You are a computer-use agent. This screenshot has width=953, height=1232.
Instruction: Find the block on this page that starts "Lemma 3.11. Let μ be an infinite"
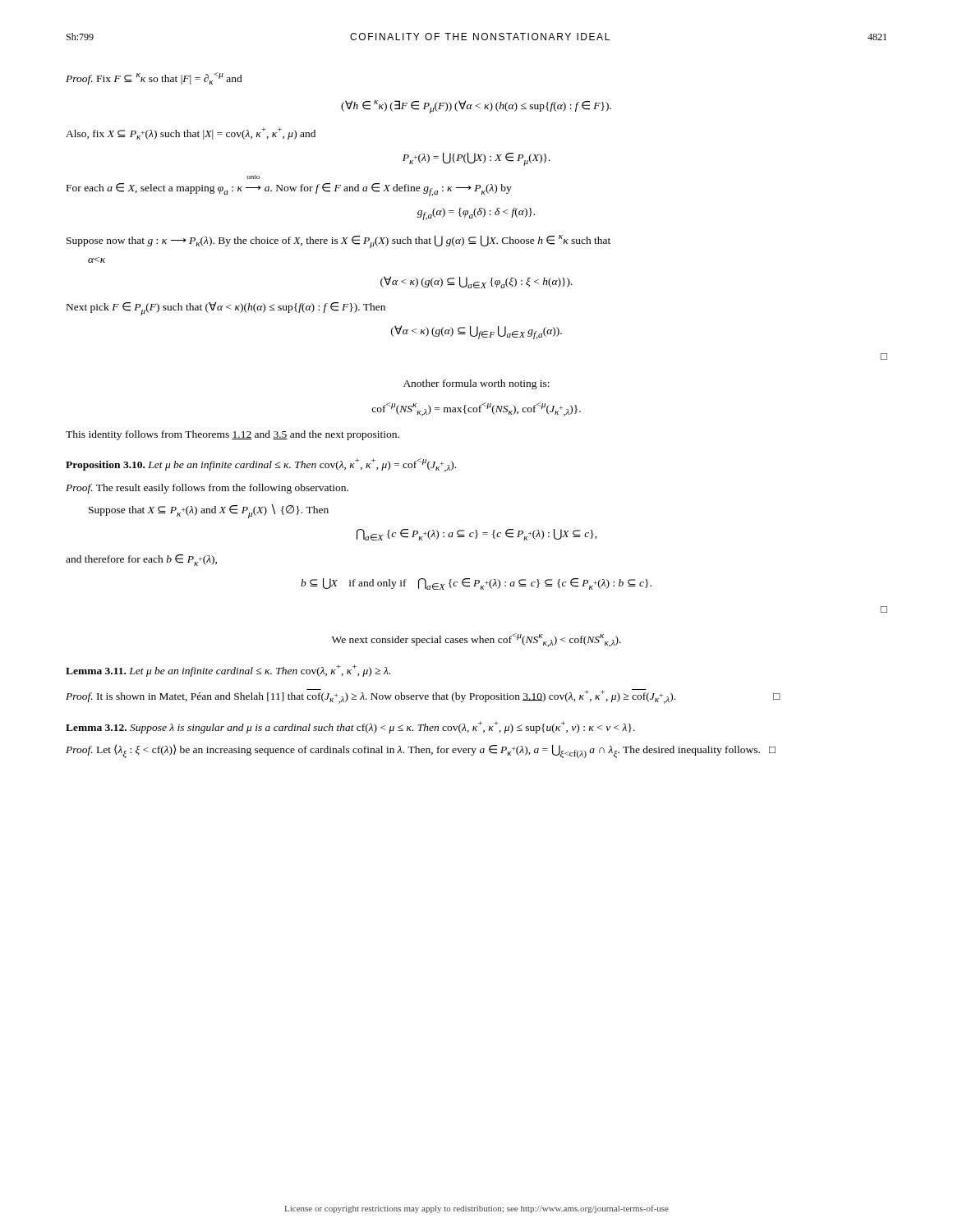coord(228,669)
